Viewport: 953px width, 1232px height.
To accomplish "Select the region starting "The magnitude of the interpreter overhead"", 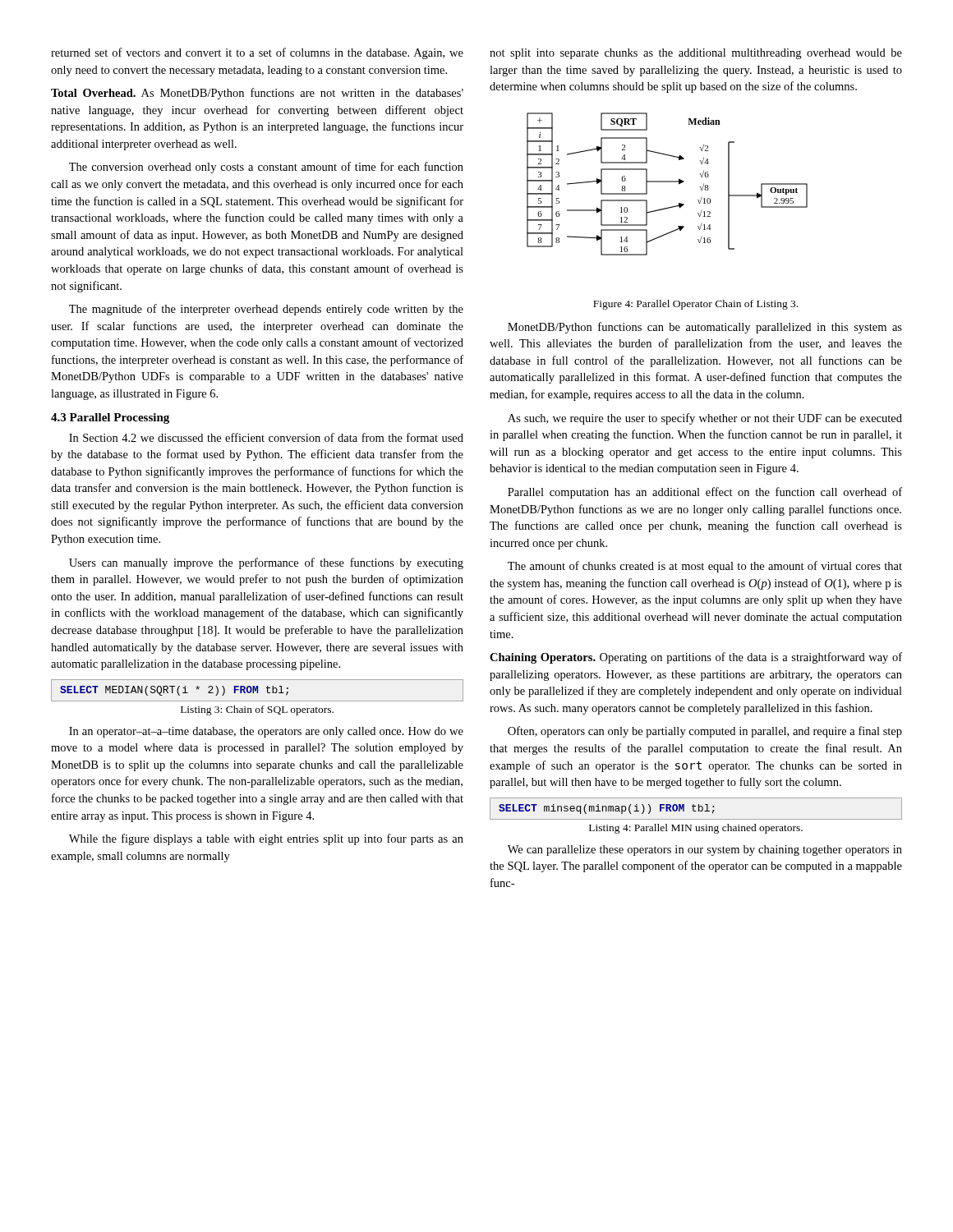I will 257,351.
